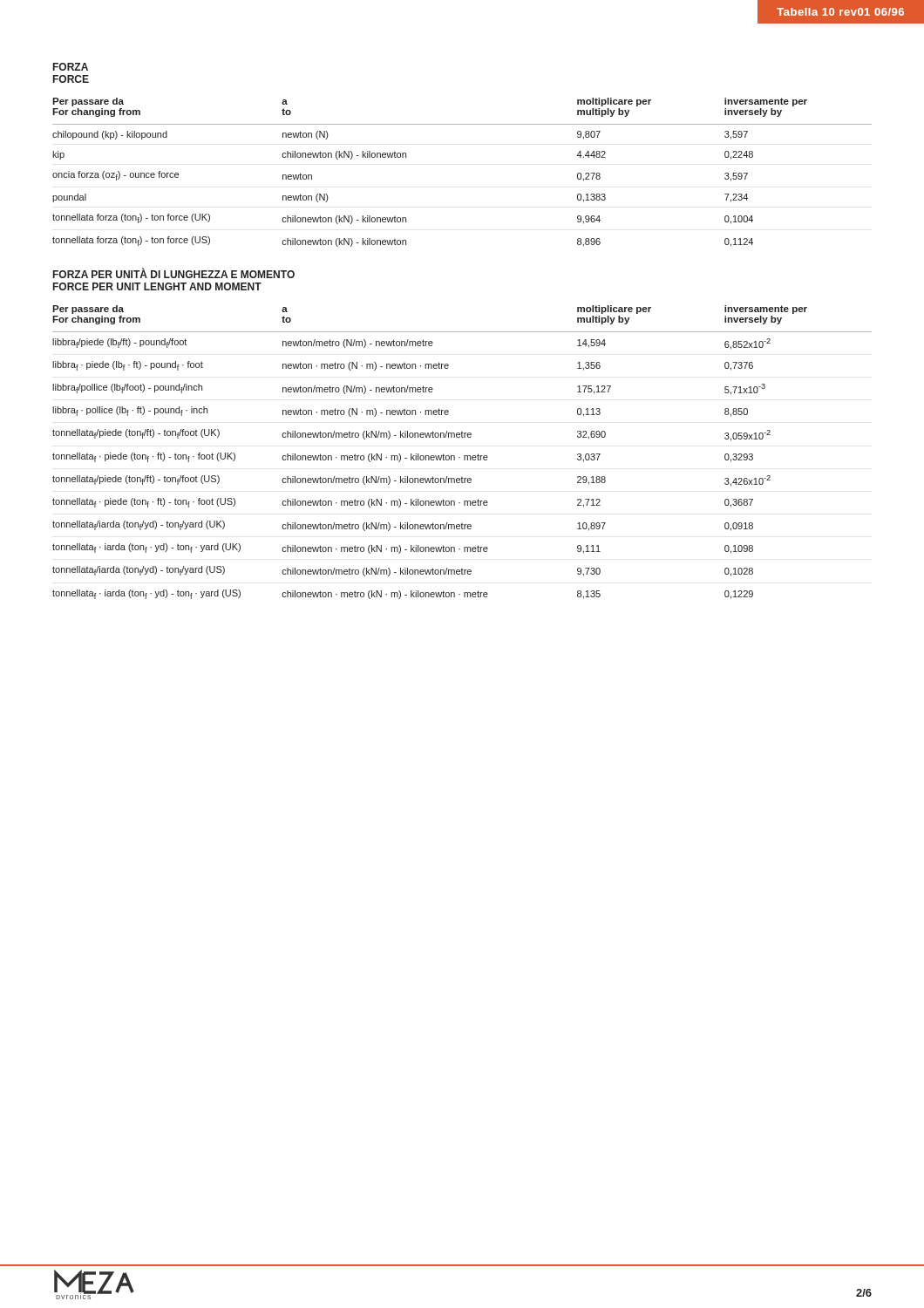Viewport: 924px width, 1308px height.
Task: Find the section header on this page that starts "FORZA PER UNITÀ DI LUNGHEZZA E MOMENTO"
Action: [x=174, y=280]
